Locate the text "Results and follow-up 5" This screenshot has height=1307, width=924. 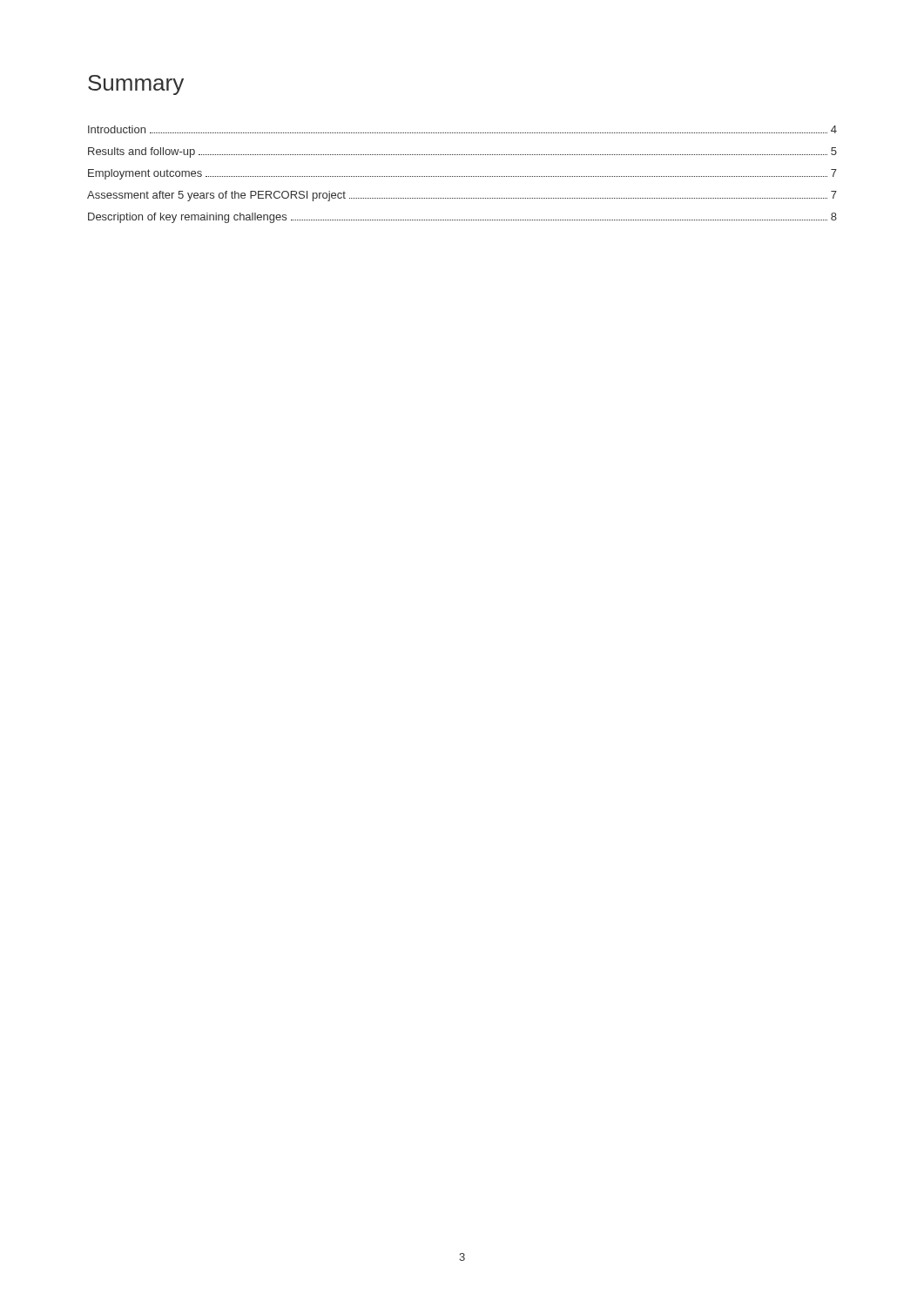coord(462,151)
